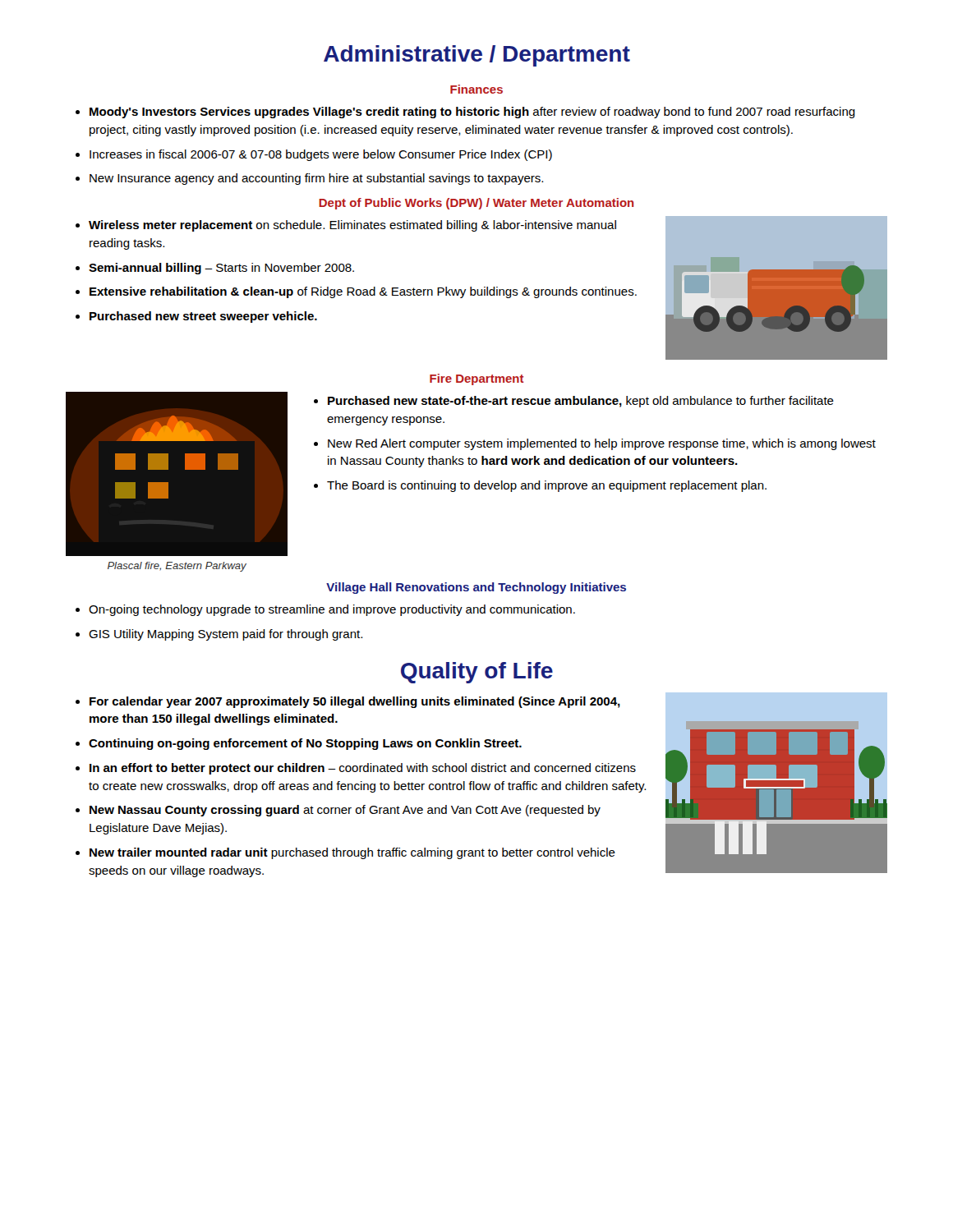Click on the text starting "Quality of Life"
Image resolution: width=953 pixels, height=1232 pixels.
tap(476, 670)
